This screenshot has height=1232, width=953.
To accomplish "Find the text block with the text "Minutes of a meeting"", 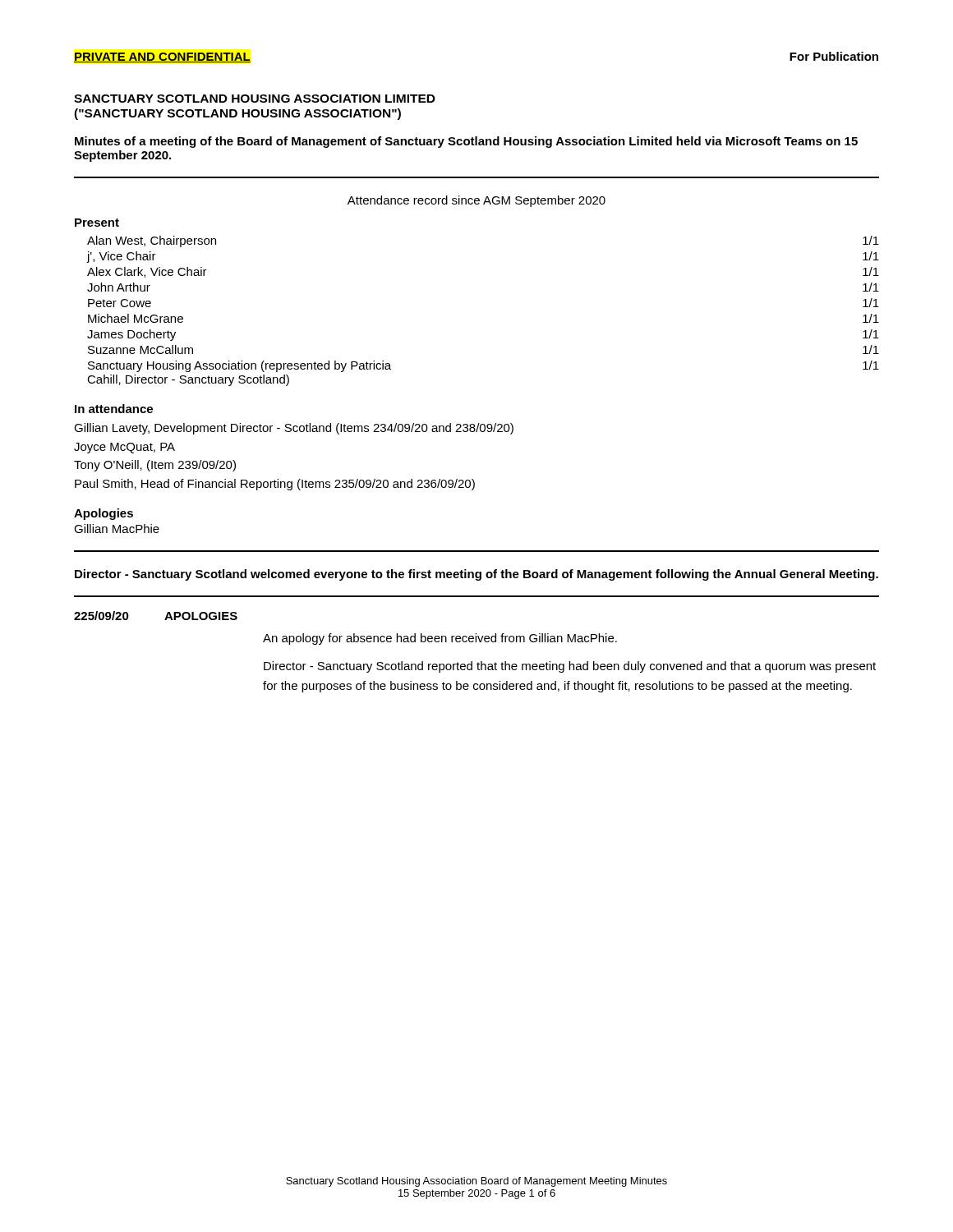I will point(466,148).
